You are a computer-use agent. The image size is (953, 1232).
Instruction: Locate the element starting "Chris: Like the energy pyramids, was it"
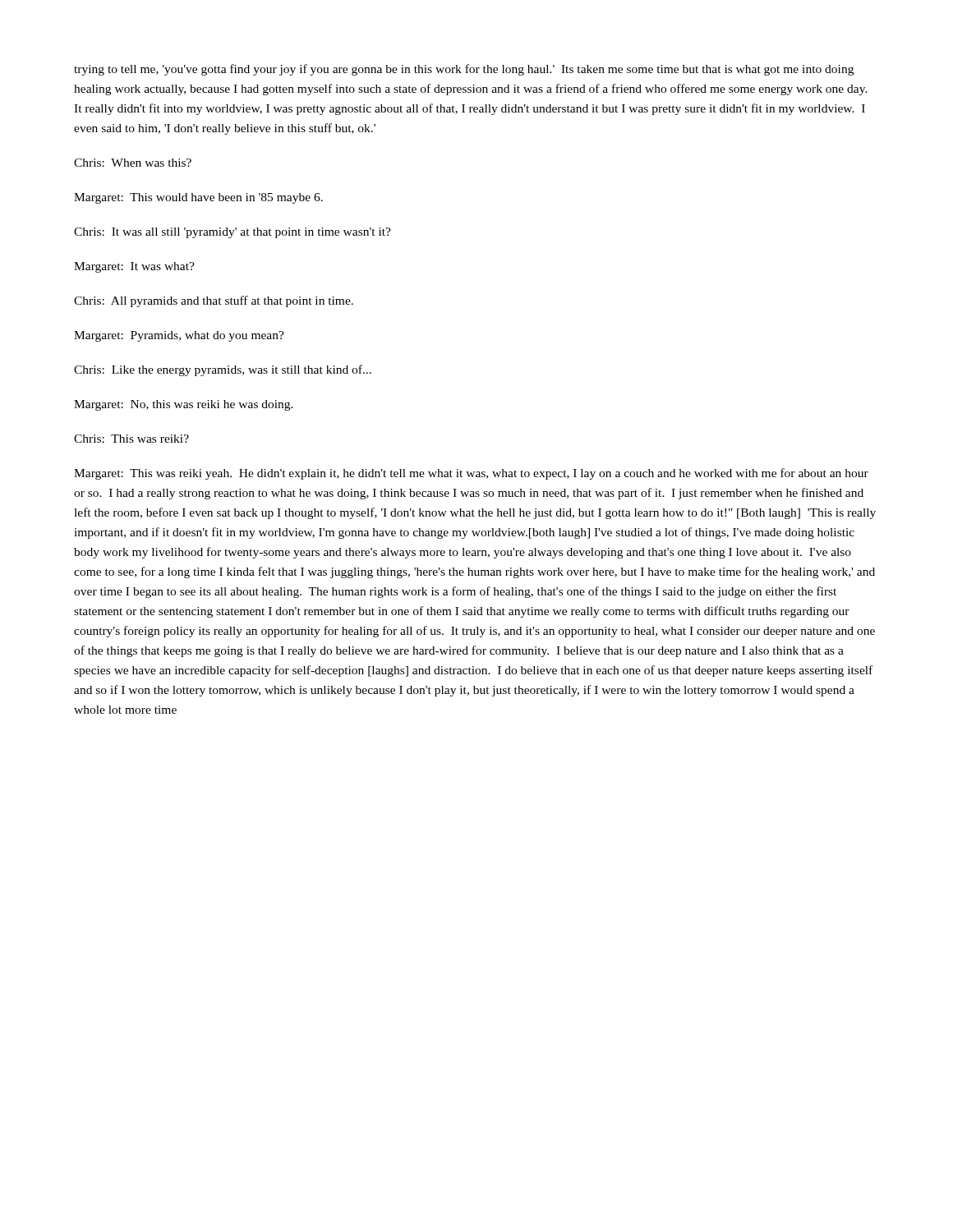[223, 369]
